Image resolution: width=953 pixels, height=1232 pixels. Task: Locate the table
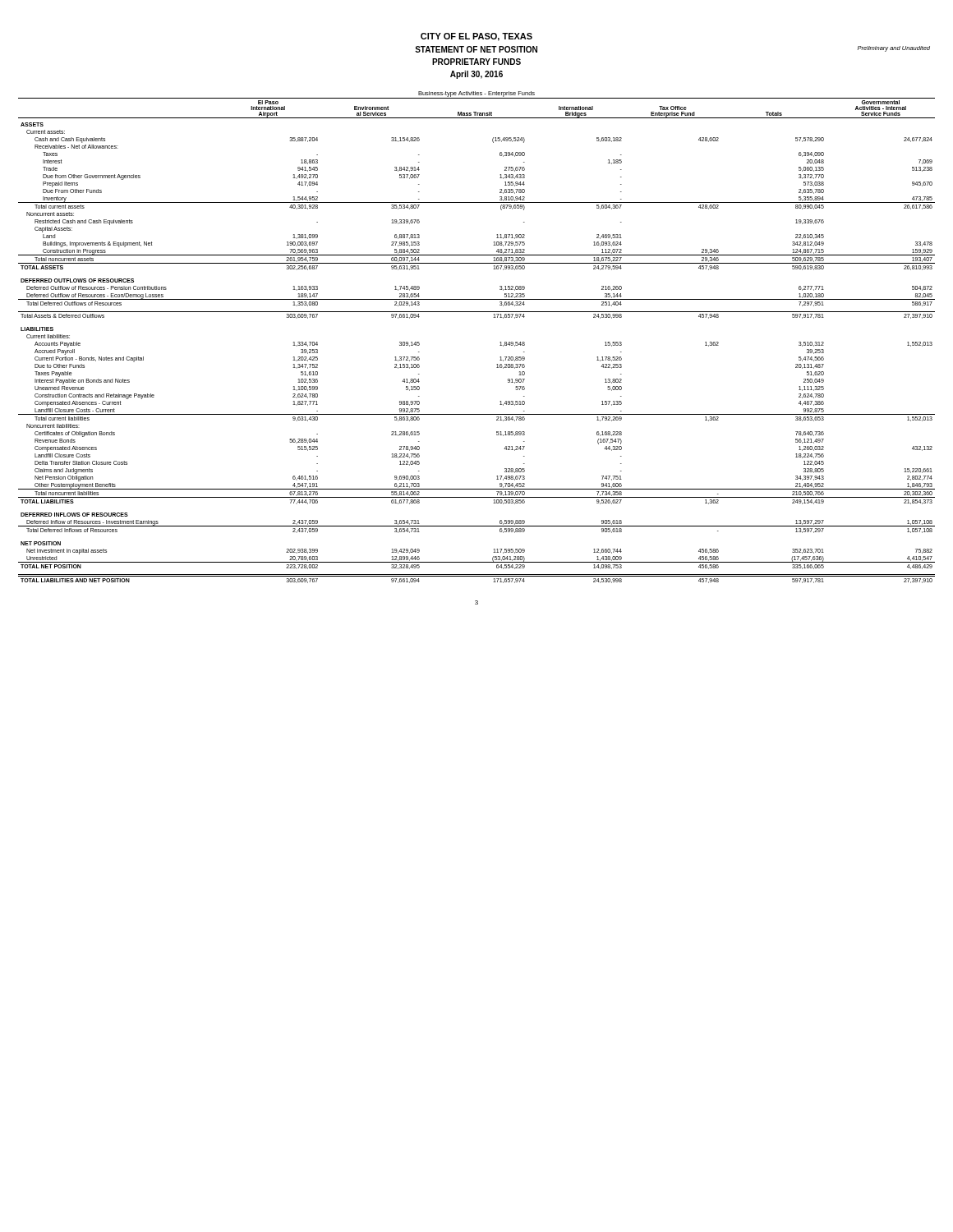(476, 336)
